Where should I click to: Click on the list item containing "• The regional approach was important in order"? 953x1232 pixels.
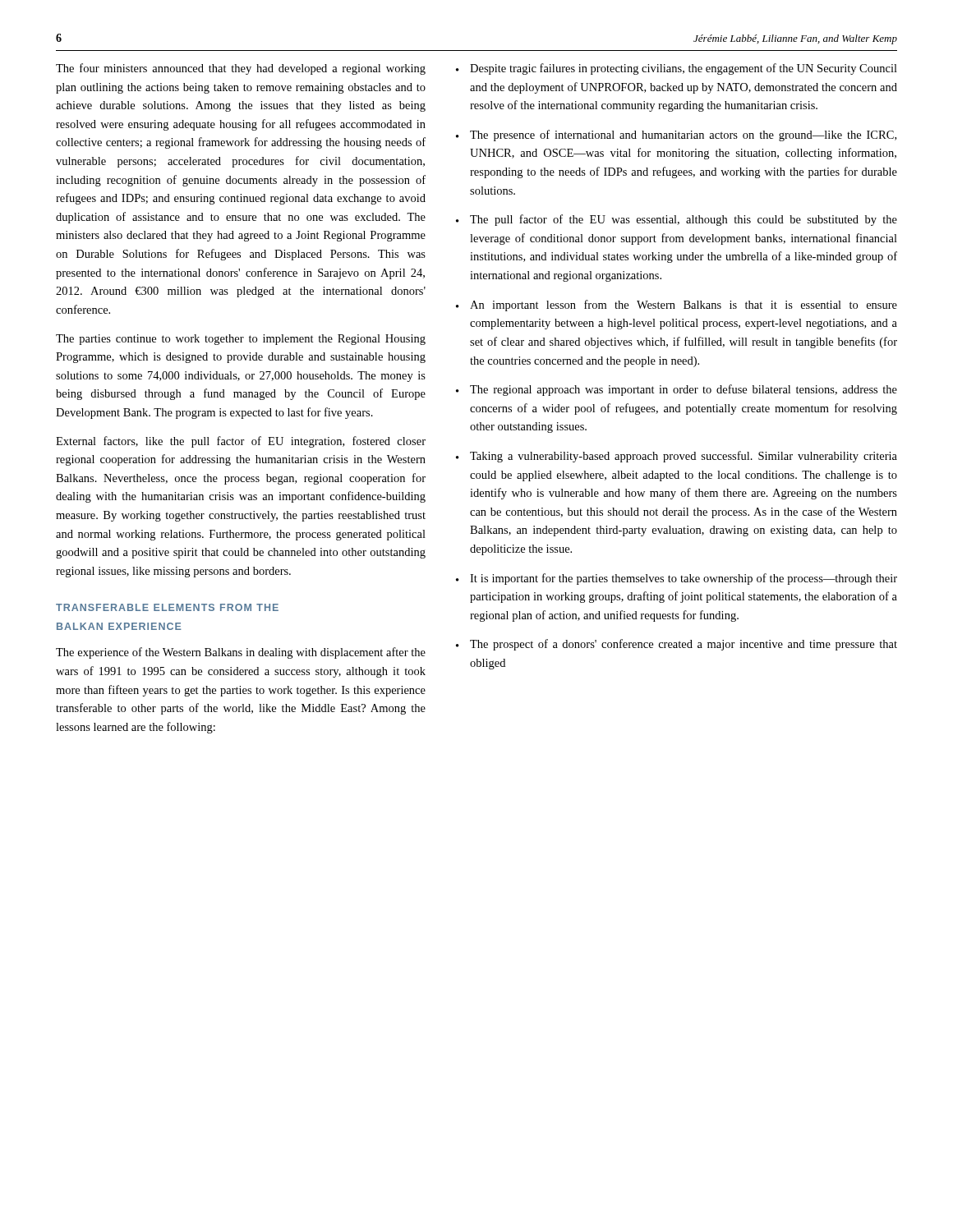[x=676, y=408]
